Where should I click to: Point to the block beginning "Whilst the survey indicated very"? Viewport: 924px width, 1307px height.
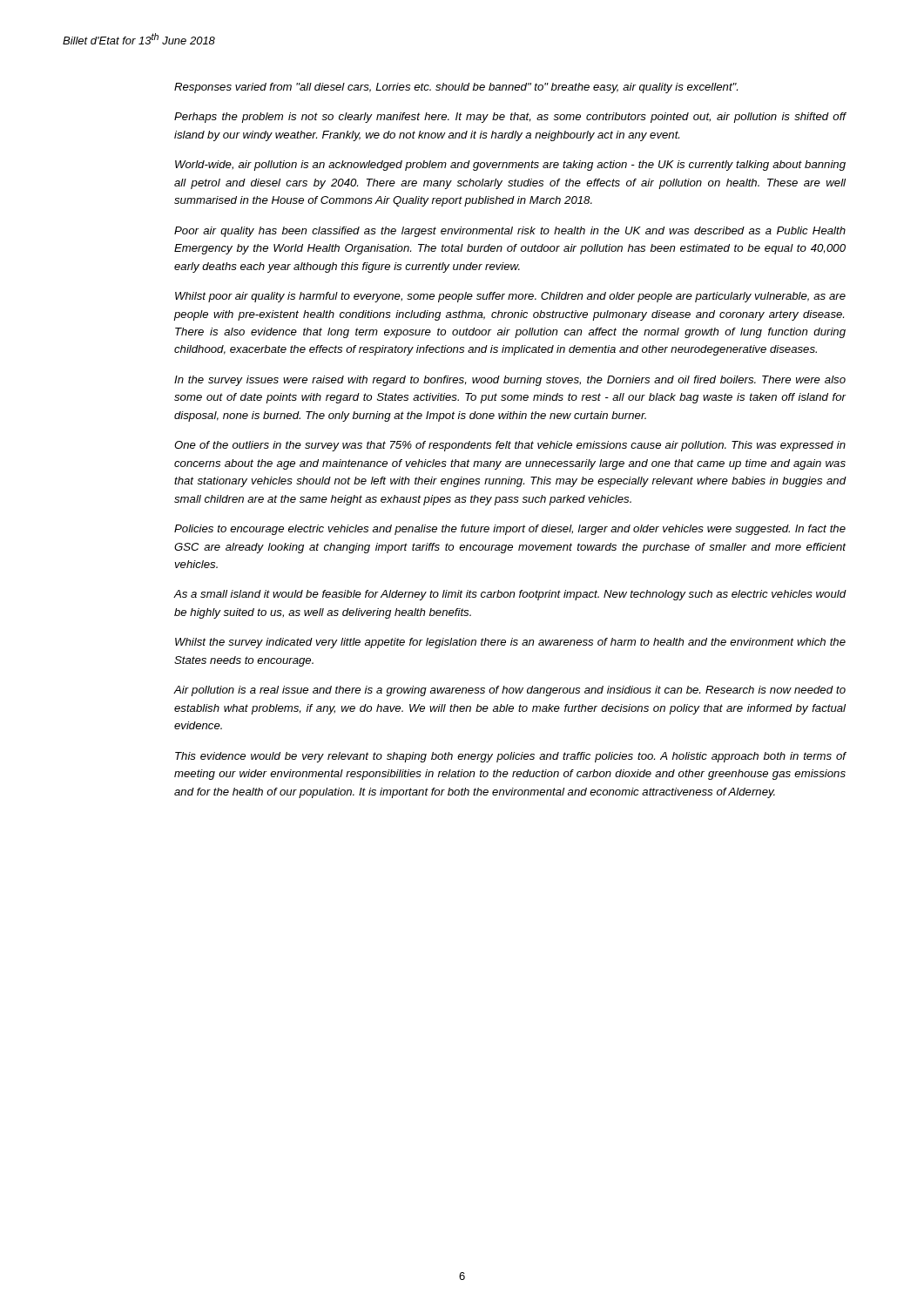pos(510,651)
